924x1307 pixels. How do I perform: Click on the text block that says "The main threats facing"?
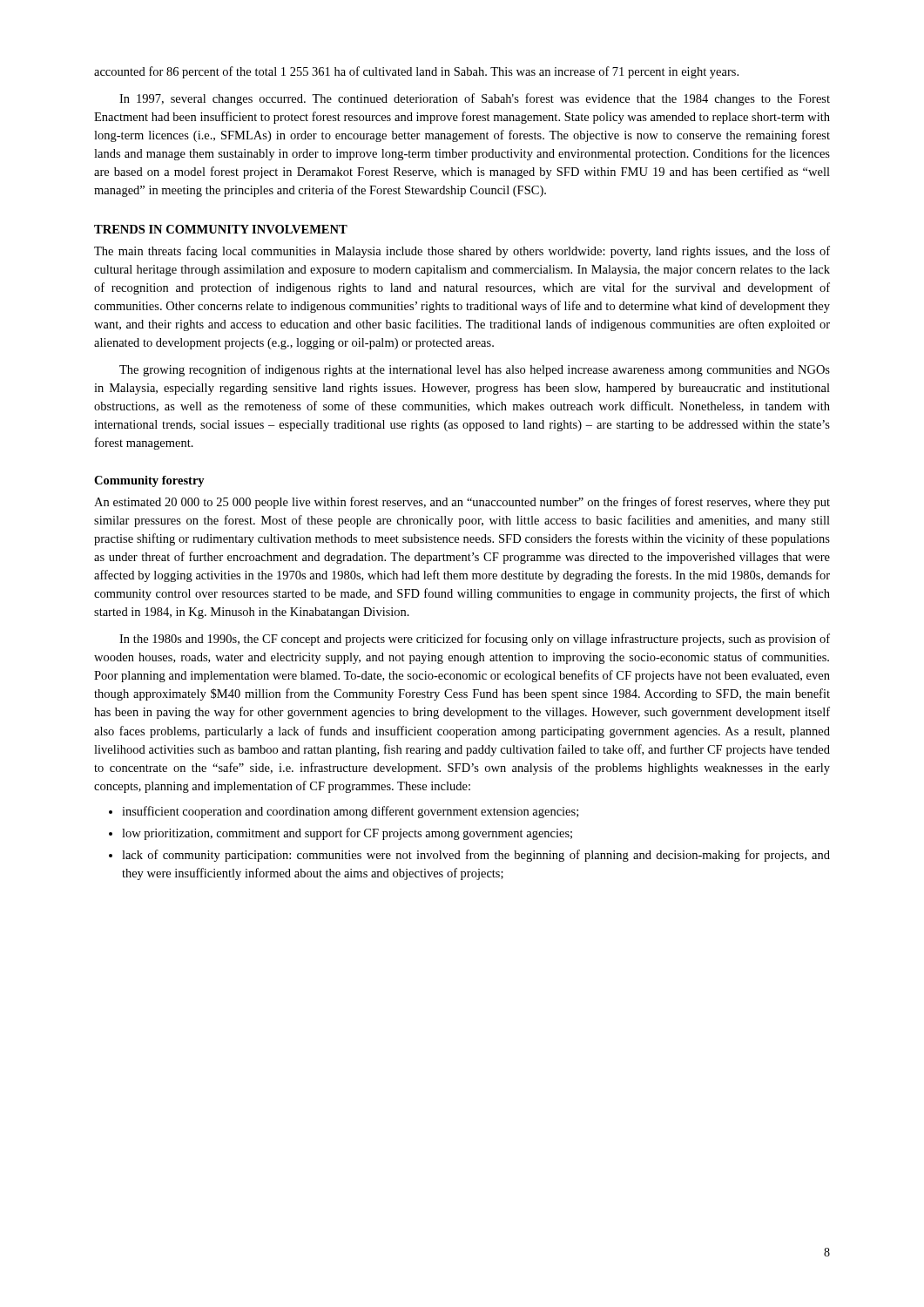pyautogui.click(x=462, y=347)
